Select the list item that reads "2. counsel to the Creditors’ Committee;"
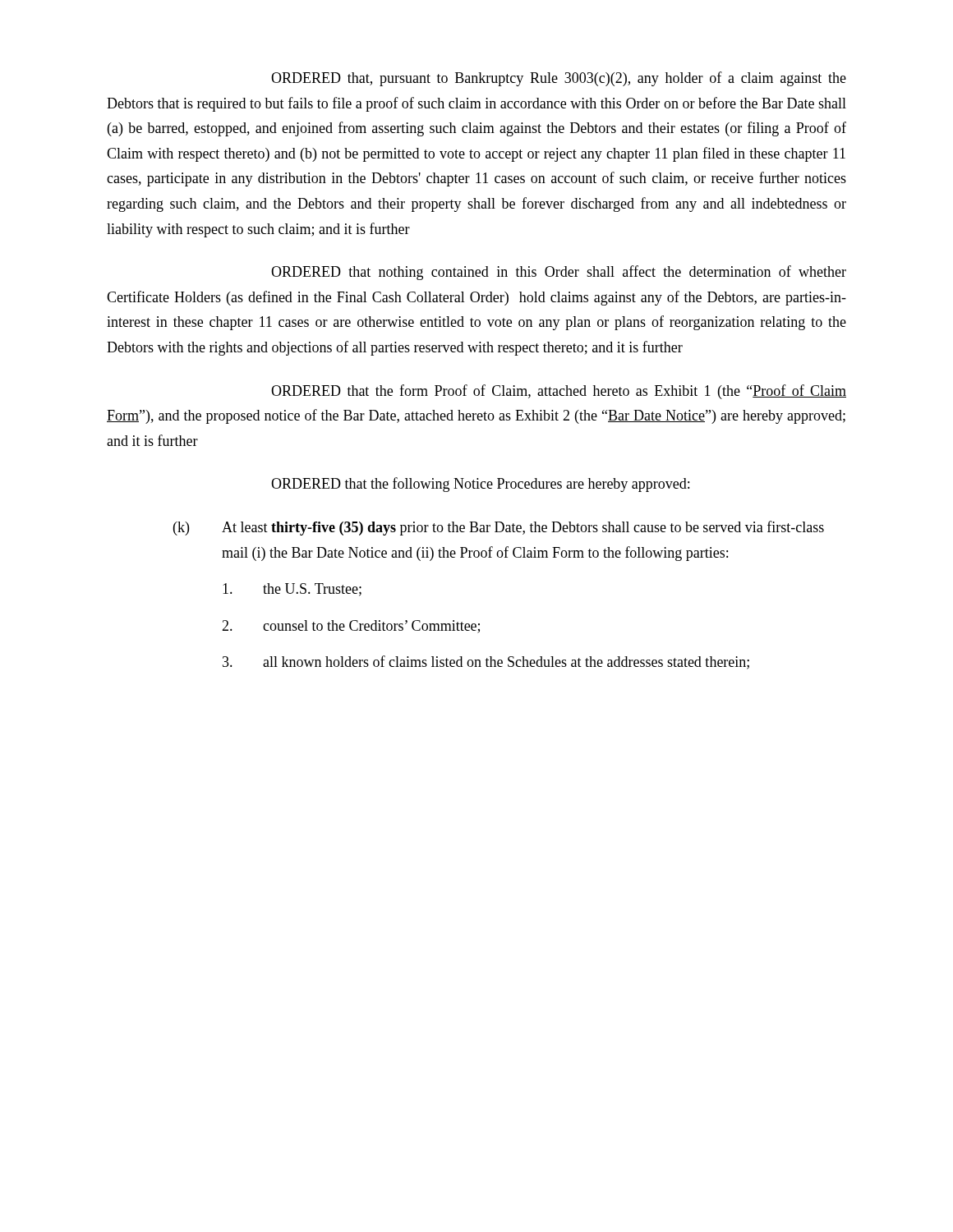The width and height of the screenshot is (953, 1232). (351, 627)
